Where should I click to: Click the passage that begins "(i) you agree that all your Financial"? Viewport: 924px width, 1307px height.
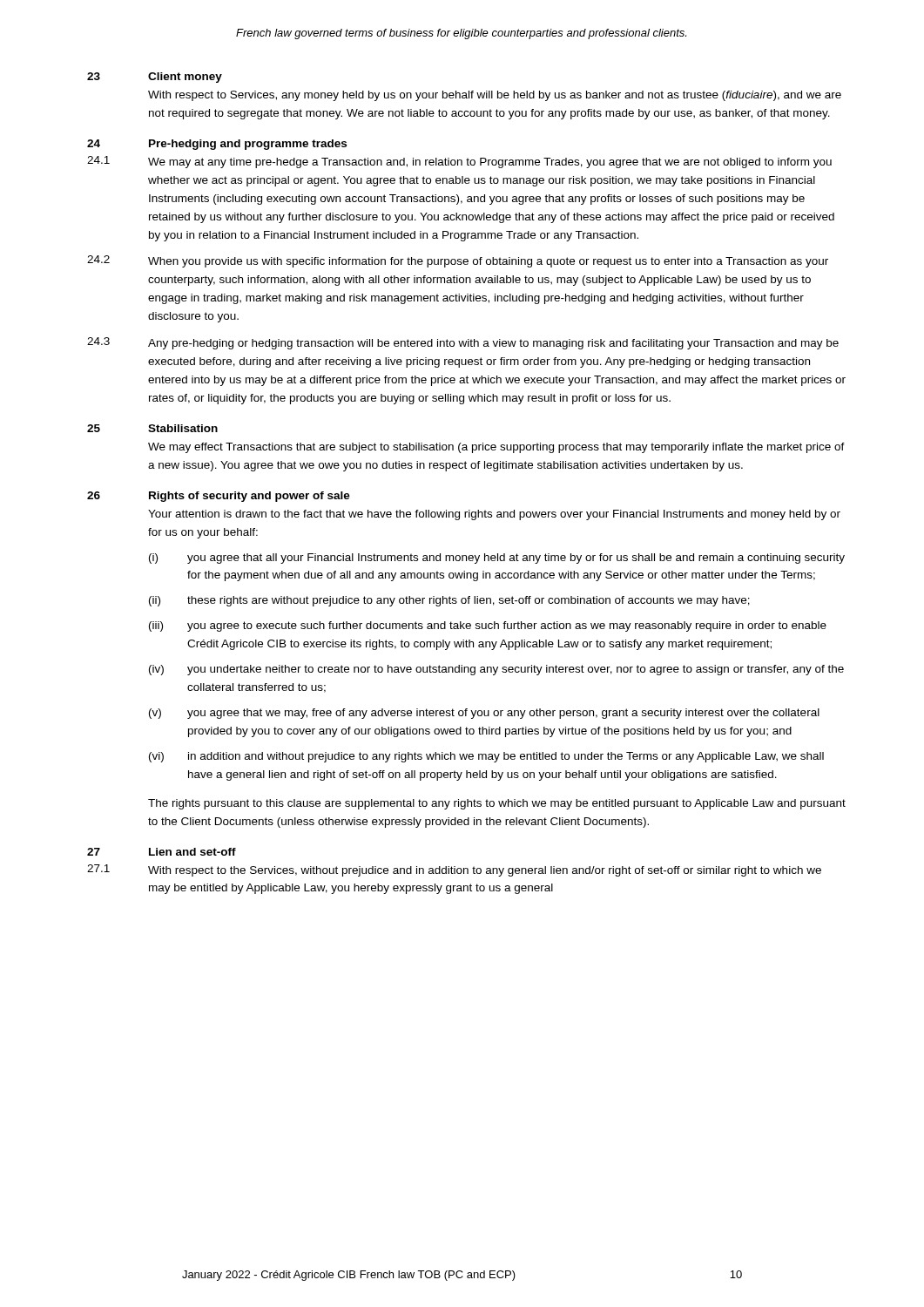point(497,567)
